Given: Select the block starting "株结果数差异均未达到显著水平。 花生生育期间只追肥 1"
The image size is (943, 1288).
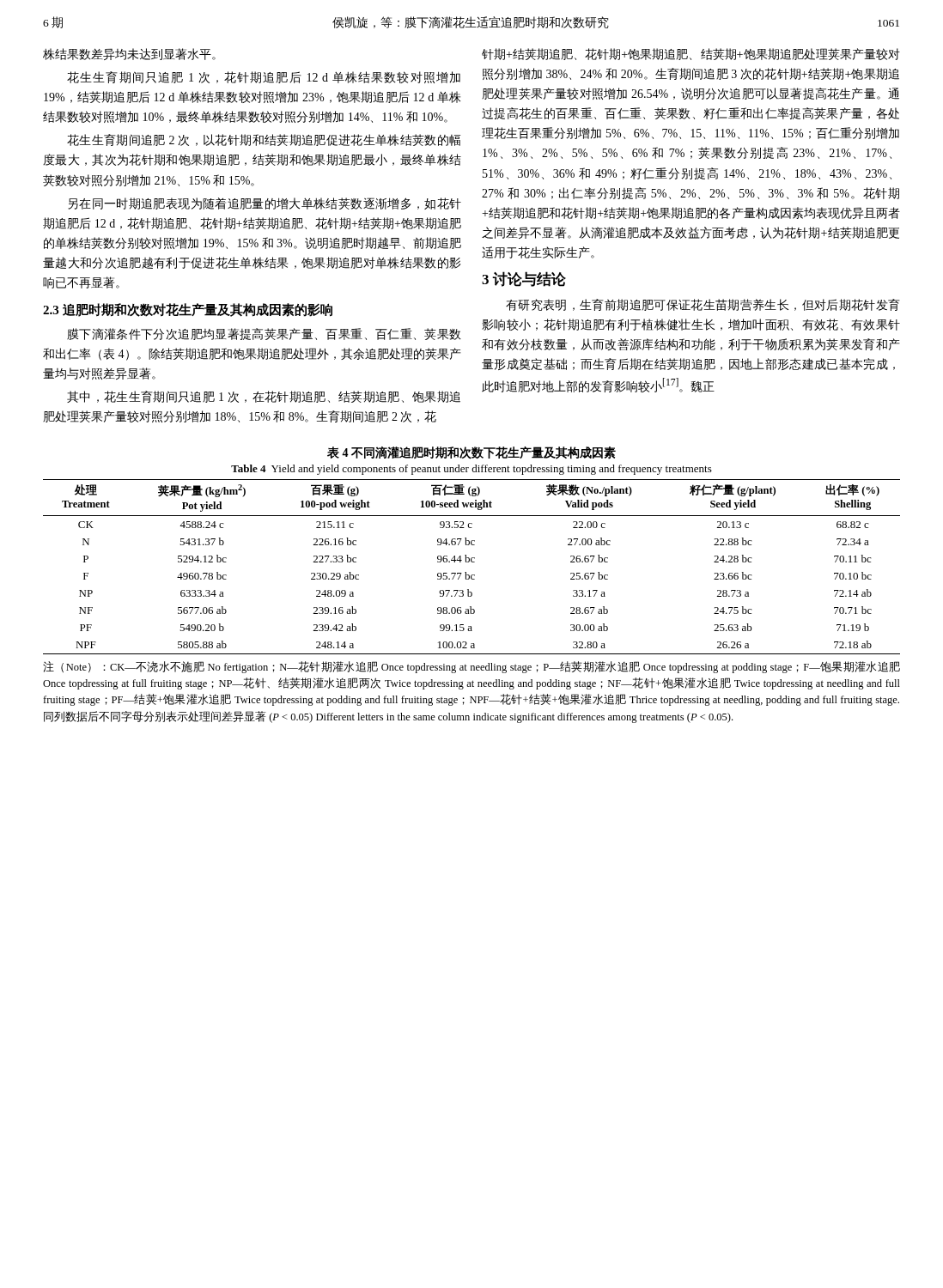Looking at the screenshot, I should pyautogui.click(x=252, y=169).
